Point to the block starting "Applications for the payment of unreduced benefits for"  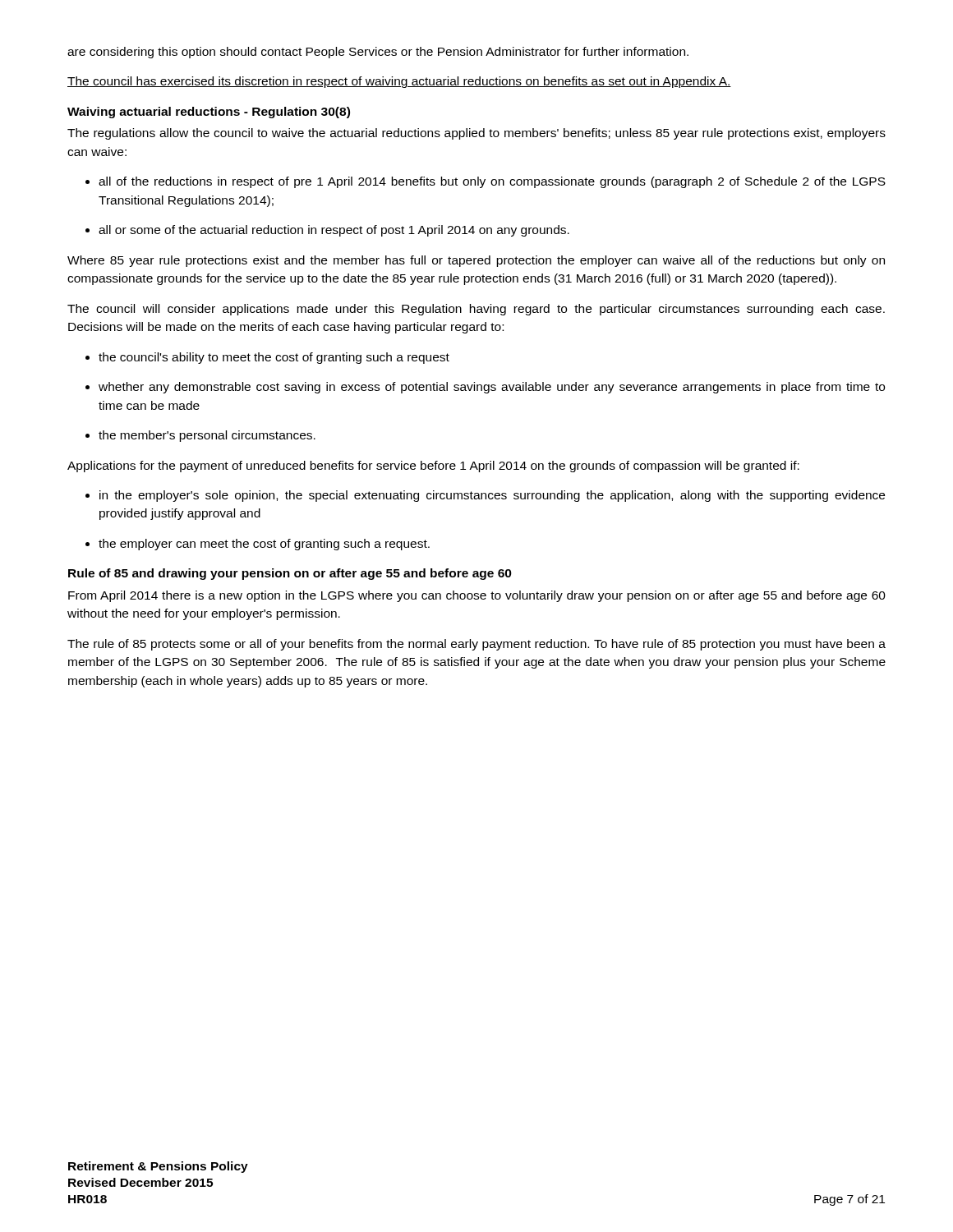[476, 465]
